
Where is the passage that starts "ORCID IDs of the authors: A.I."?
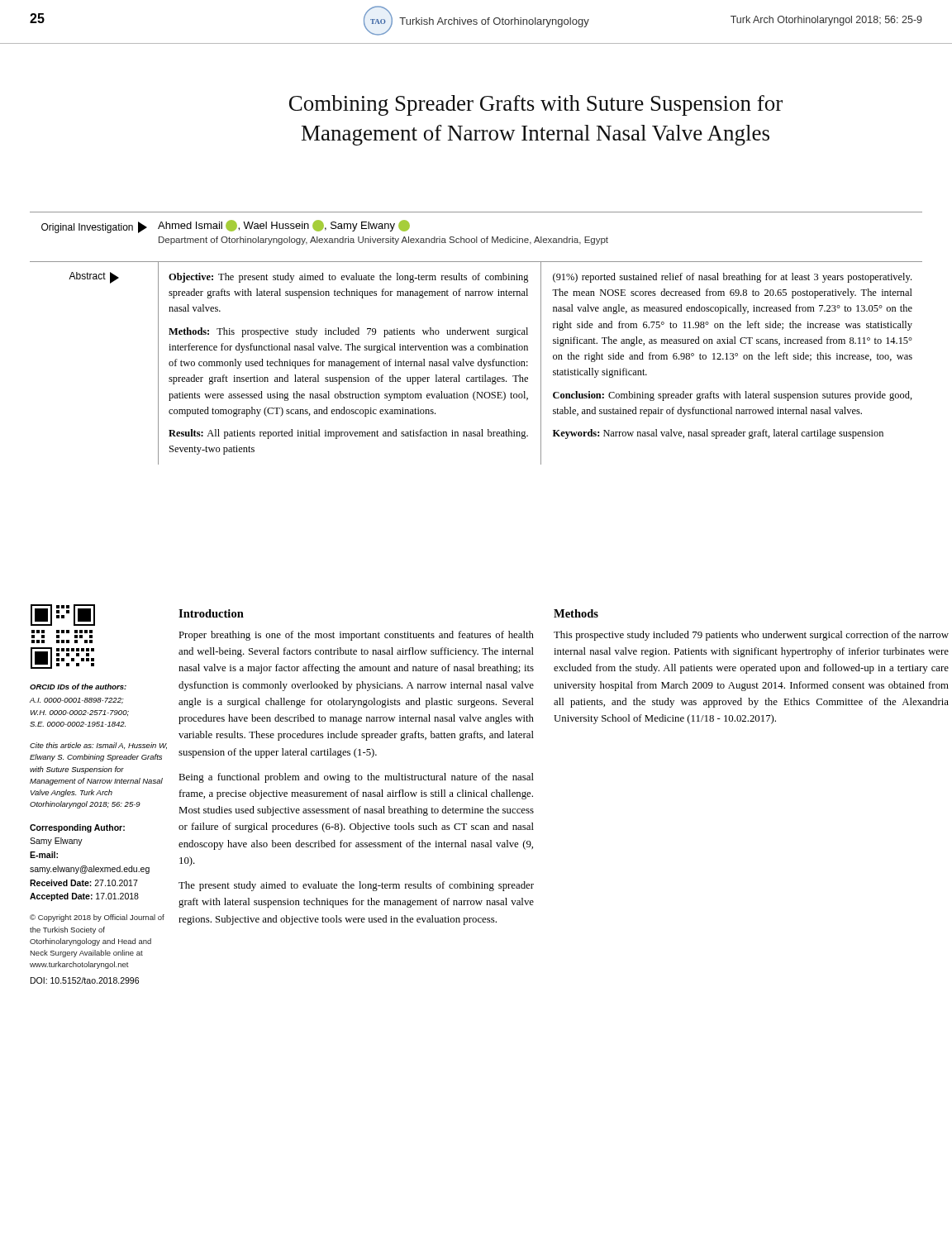pyautogui.click(x=100, y=706)
